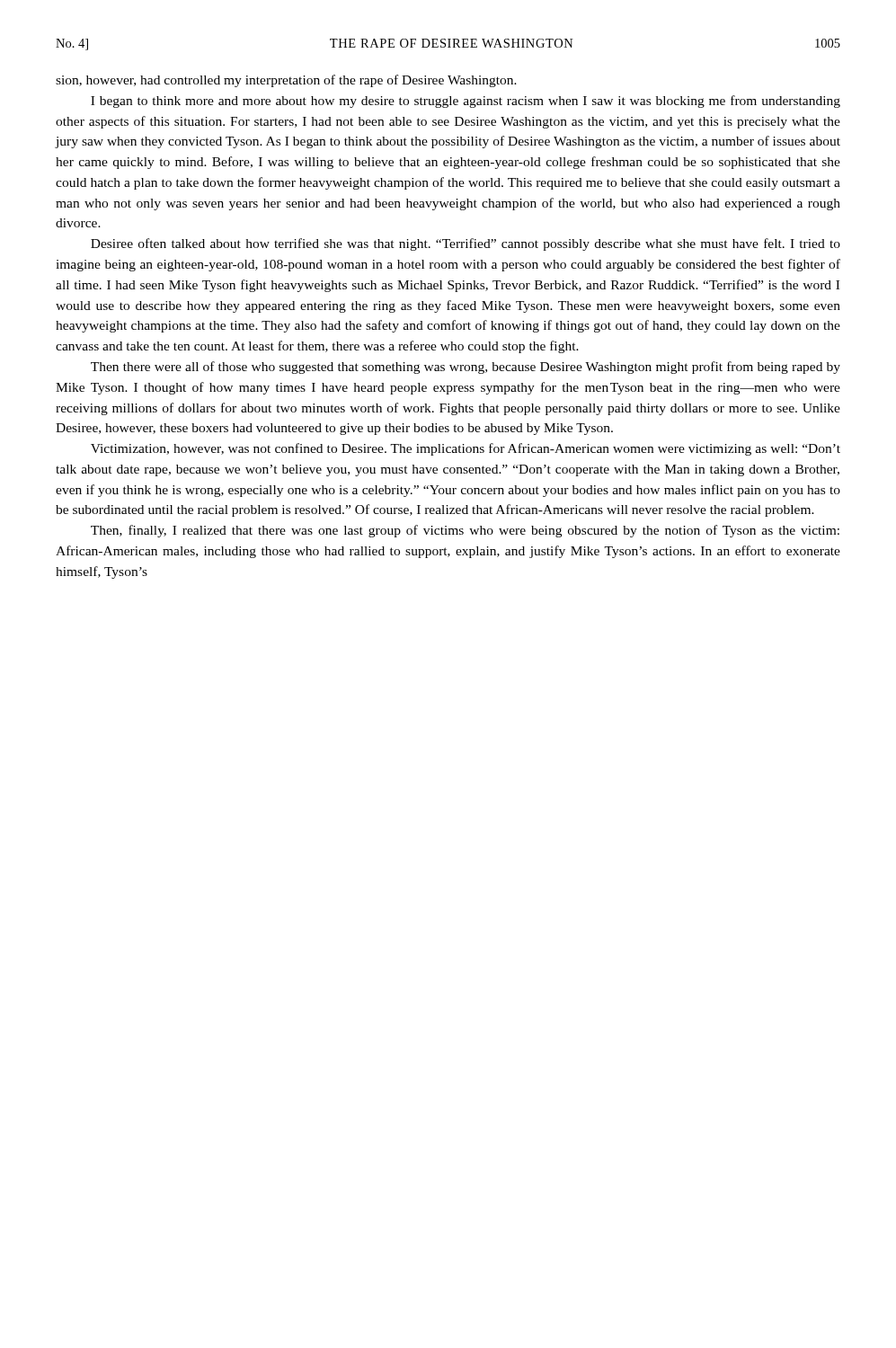Find the text block containing "Desiree often talked about how"
896x1348 pixels.
coord(448,295)
